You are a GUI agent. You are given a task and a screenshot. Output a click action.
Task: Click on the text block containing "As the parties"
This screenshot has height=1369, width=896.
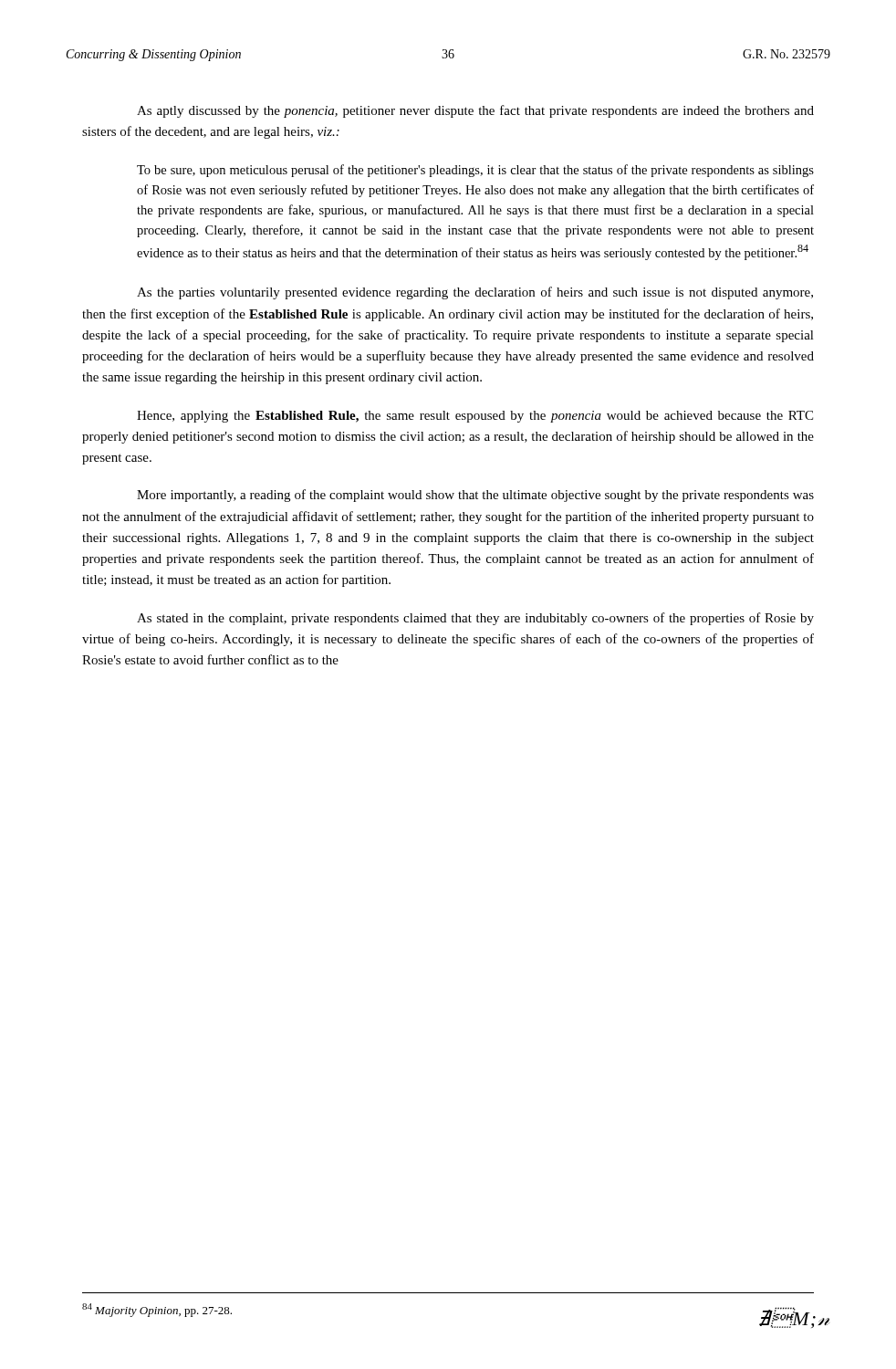pyautogui.click(x=448, y=335)
